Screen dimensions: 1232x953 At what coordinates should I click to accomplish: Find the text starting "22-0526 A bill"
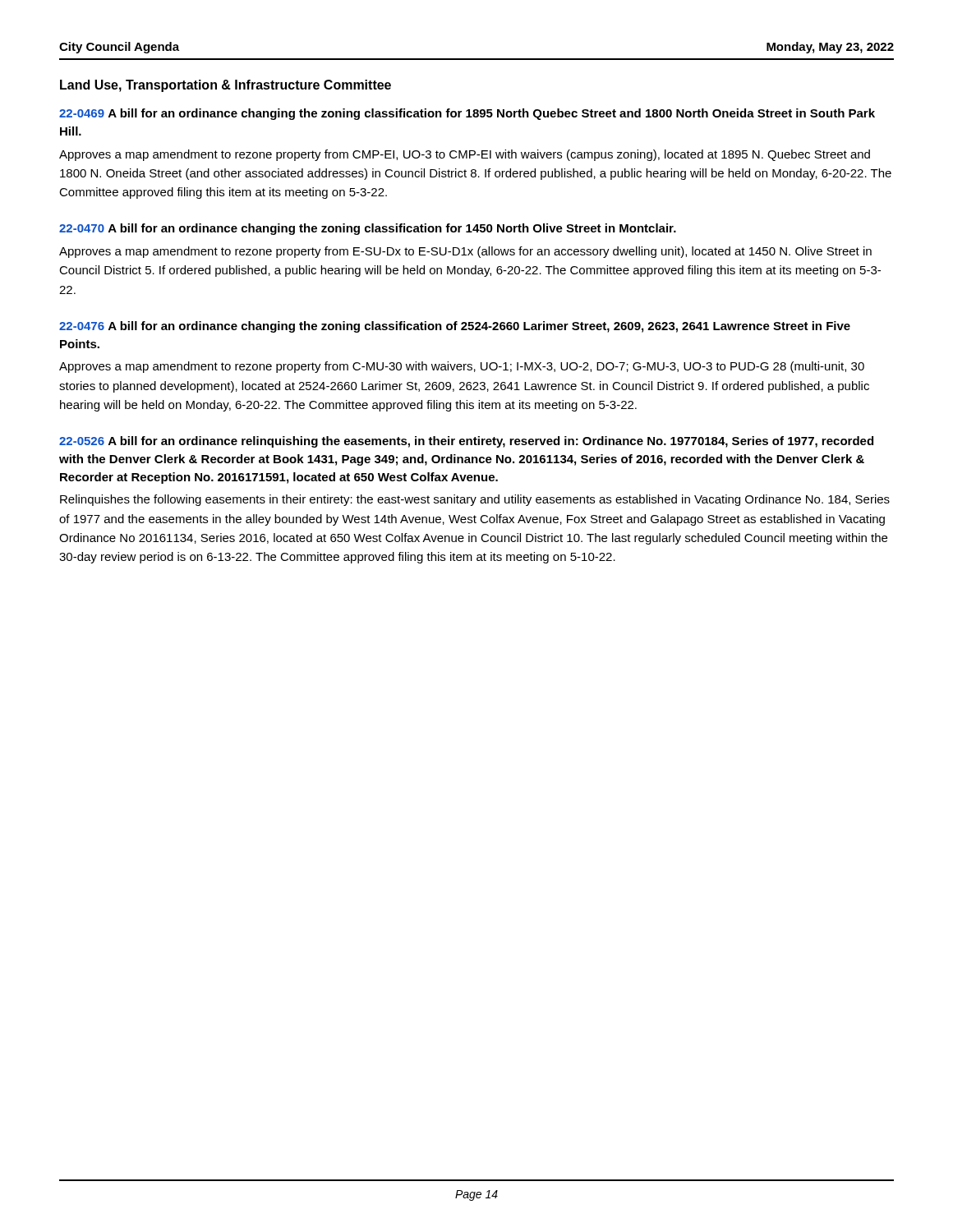476,499
